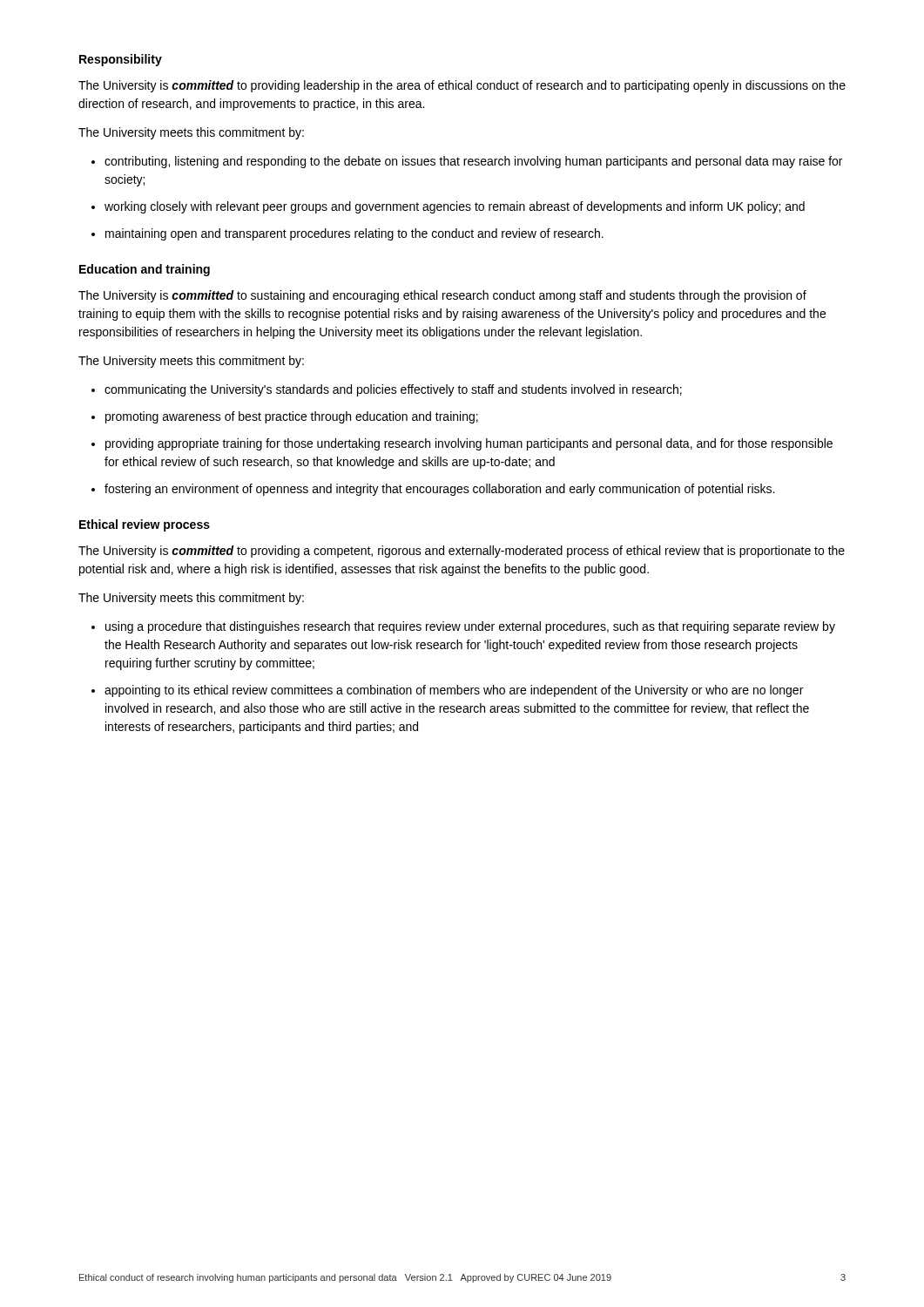Locate the element starting "working closely with relevant peer groups and government"

(455, 207)
